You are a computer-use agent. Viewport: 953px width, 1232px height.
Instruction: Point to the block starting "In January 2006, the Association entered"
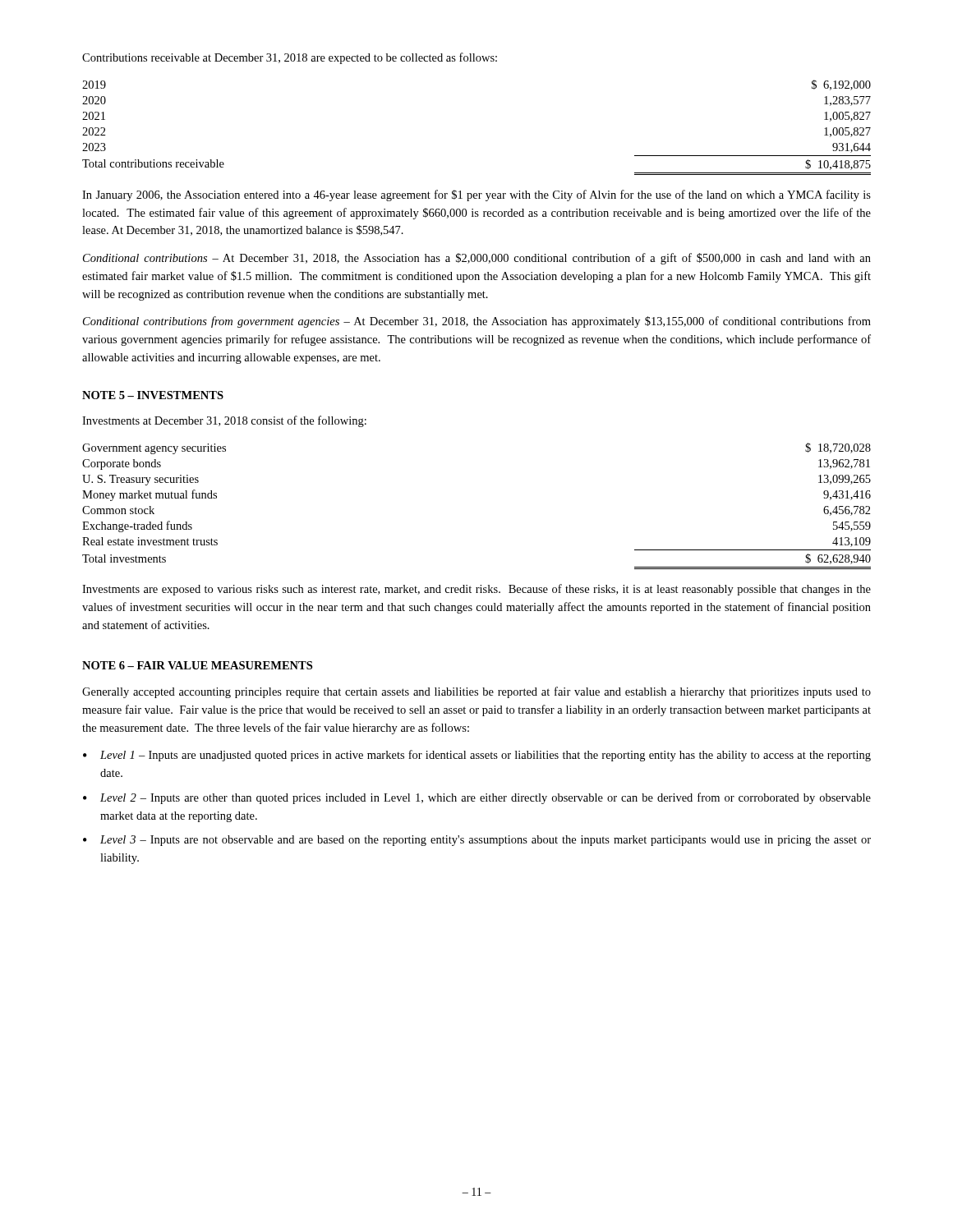pos(476,213)
